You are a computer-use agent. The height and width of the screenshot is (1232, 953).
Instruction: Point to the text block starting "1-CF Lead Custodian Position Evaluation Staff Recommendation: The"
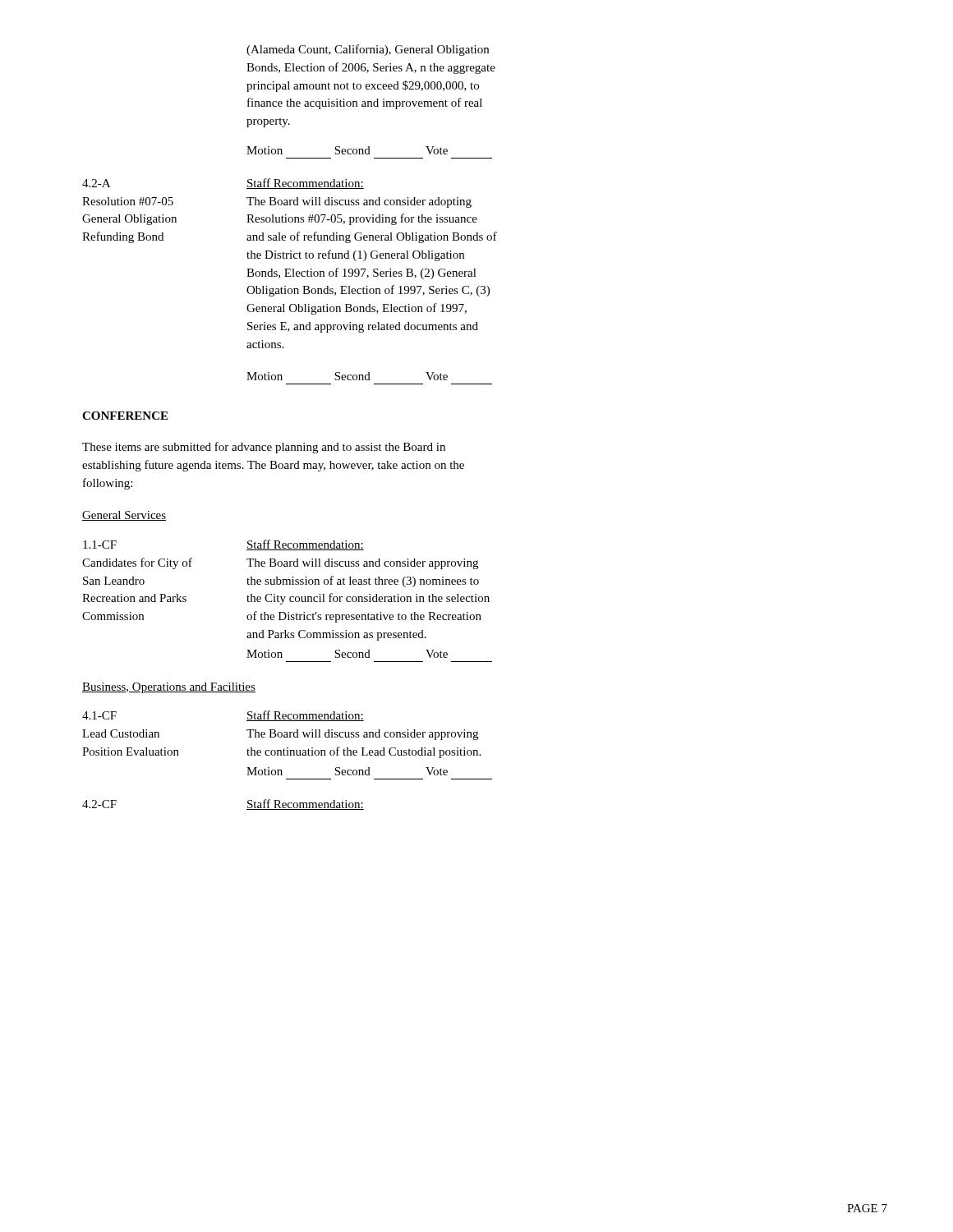click(485, 734)
